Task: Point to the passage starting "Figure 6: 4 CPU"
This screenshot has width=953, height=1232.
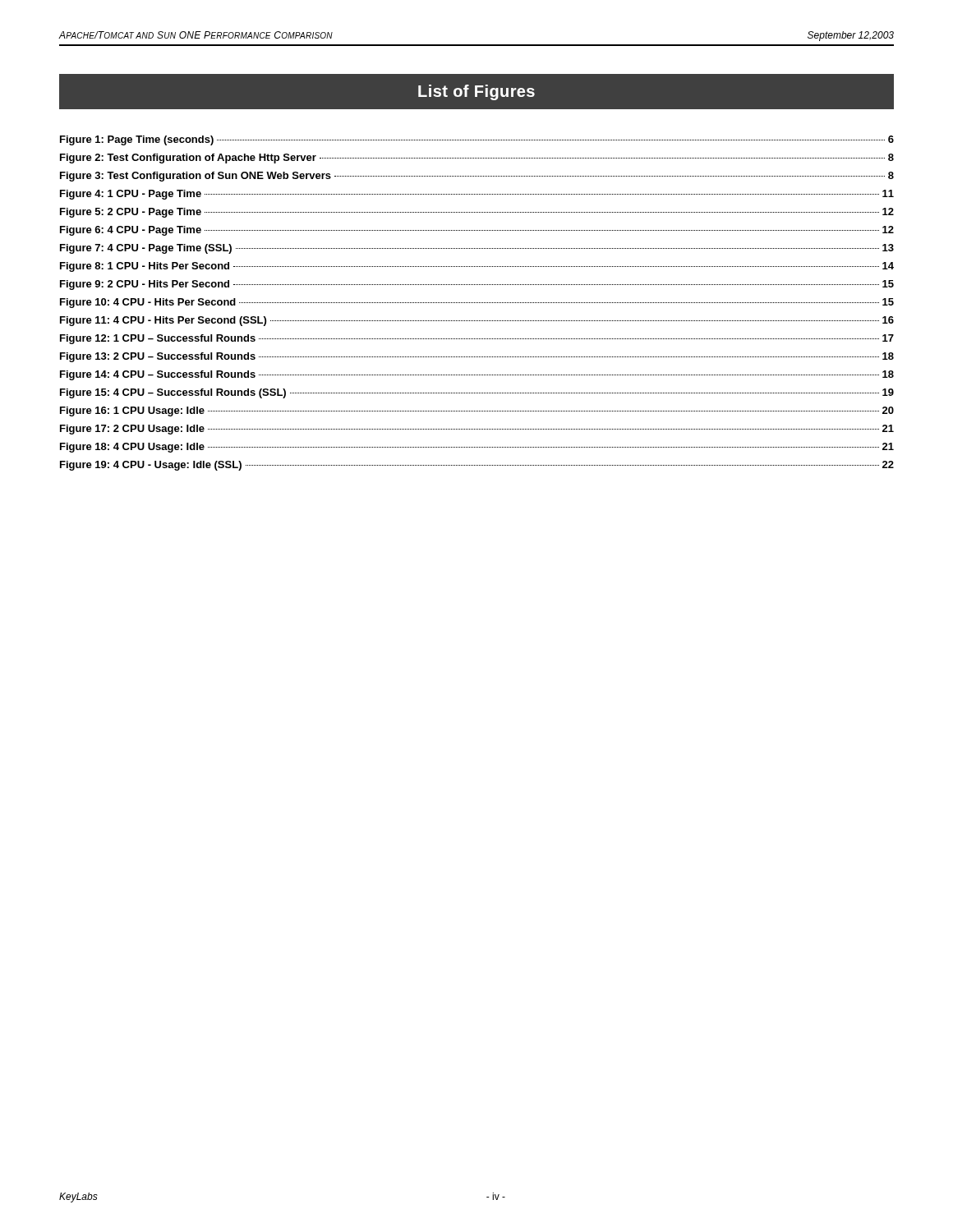Action: click(476, 230)
